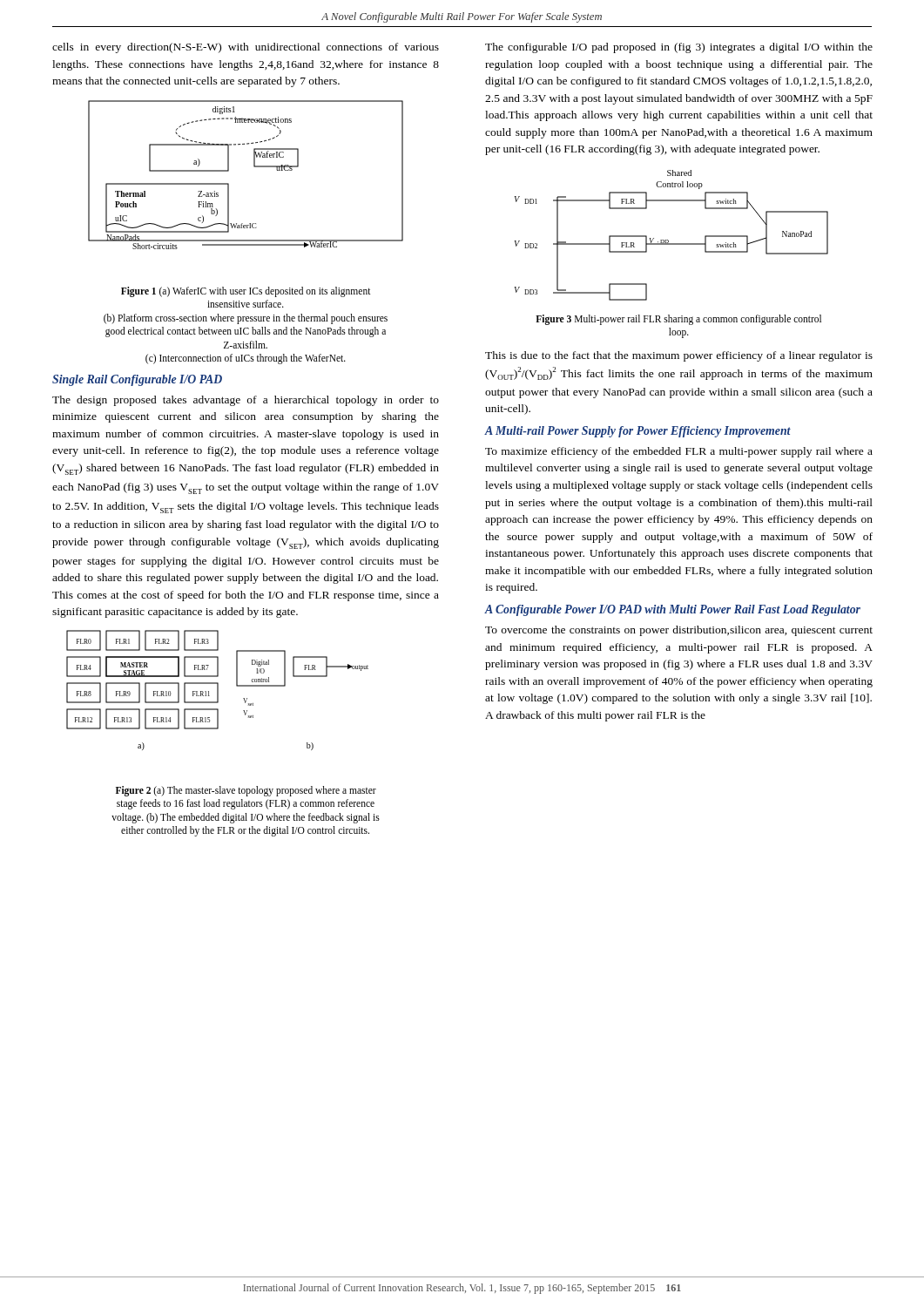Select the block starting "A Configurable Power I/O PAD with Multi Power"
Viewport: 924px width, 1307px height.
[673, 609]
